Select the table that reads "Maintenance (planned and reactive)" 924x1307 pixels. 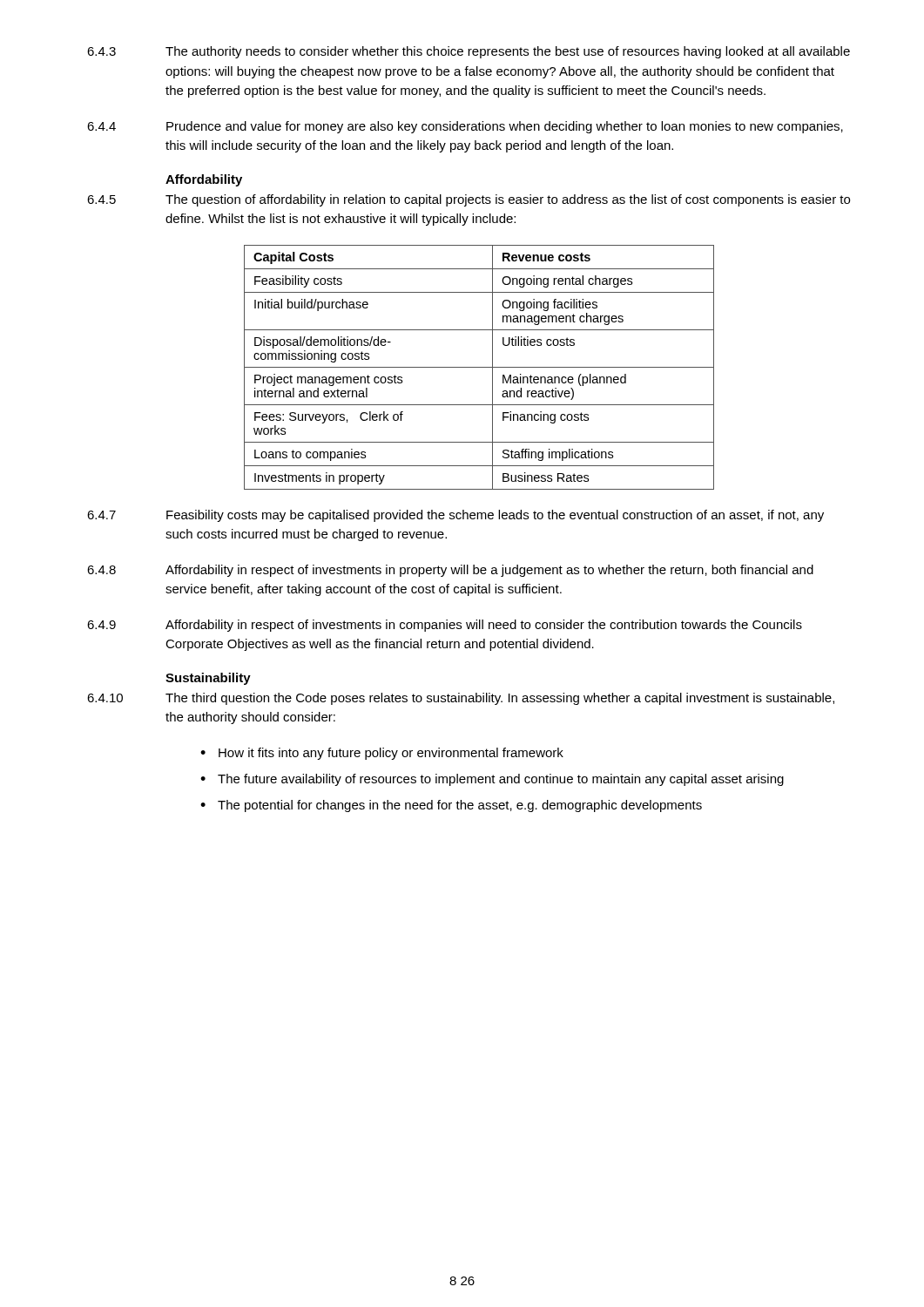510,367
